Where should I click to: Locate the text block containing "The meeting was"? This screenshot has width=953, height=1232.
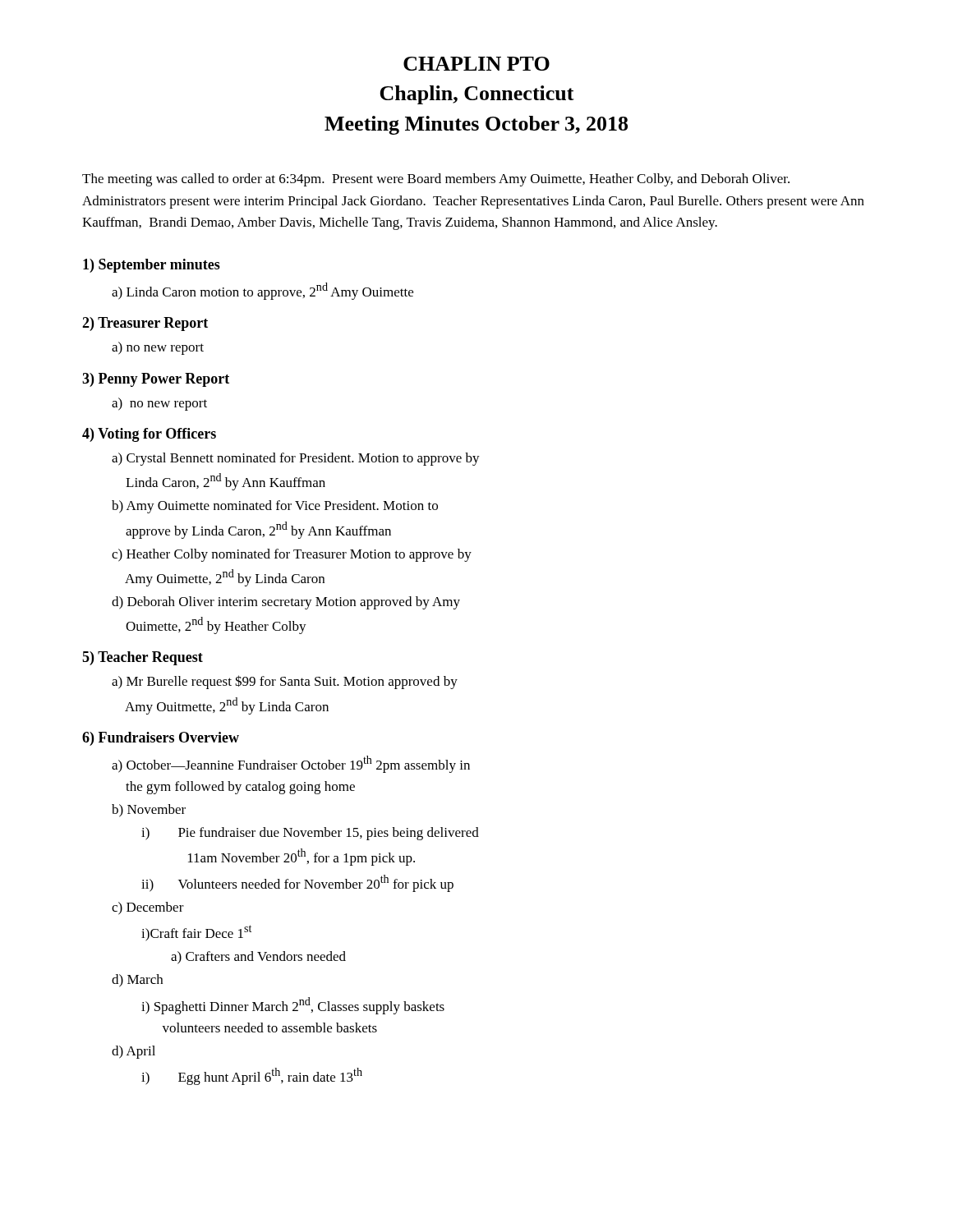pos(473,200)
